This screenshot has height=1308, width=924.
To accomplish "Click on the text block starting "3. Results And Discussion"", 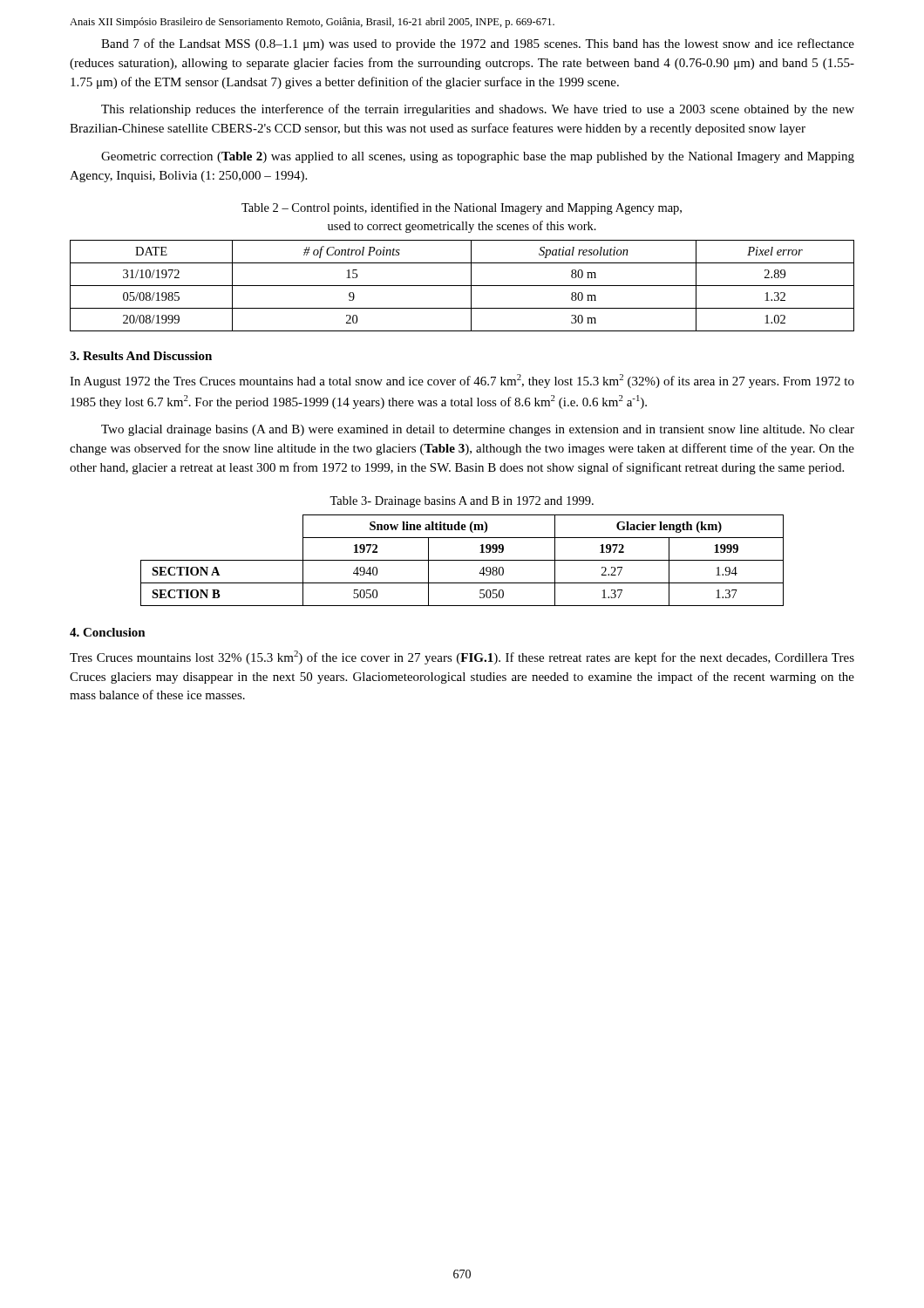I will (x=141, y=356).
